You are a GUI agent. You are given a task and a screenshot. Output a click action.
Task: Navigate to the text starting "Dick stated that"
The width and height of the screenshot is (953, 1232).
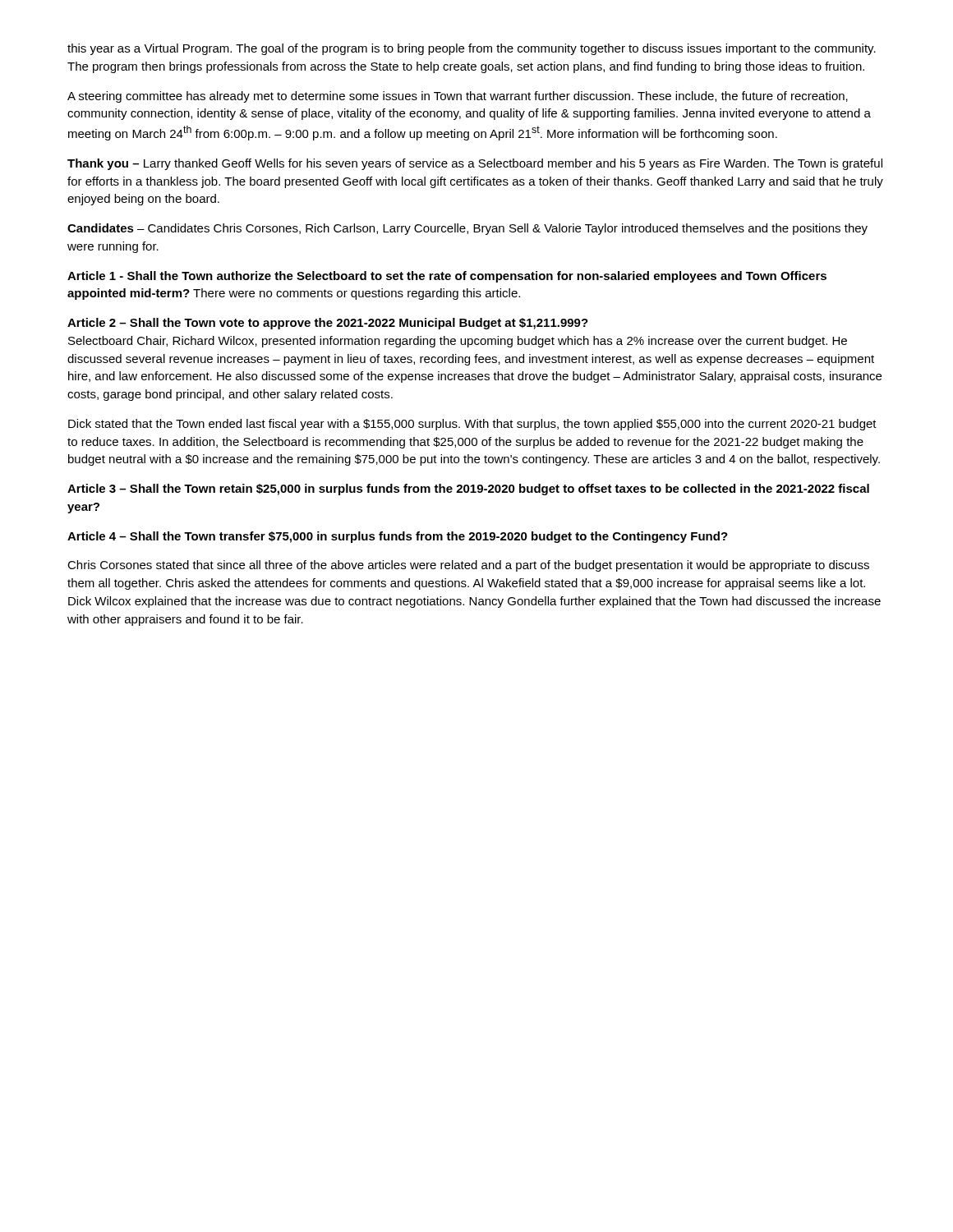click(x=474, y=441)
